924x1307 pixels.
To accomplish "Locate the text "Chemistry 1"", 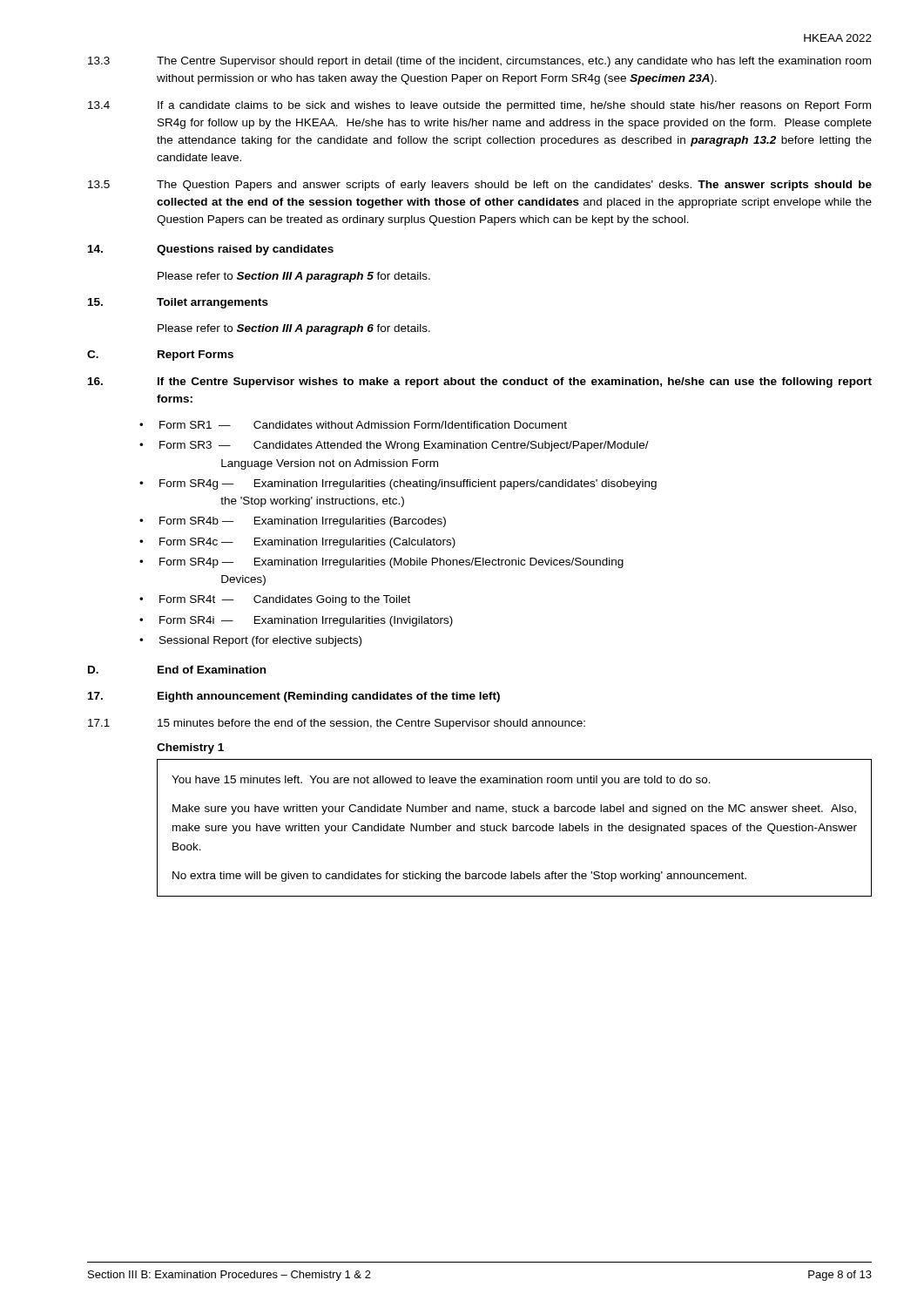I will tap(514, 747).
